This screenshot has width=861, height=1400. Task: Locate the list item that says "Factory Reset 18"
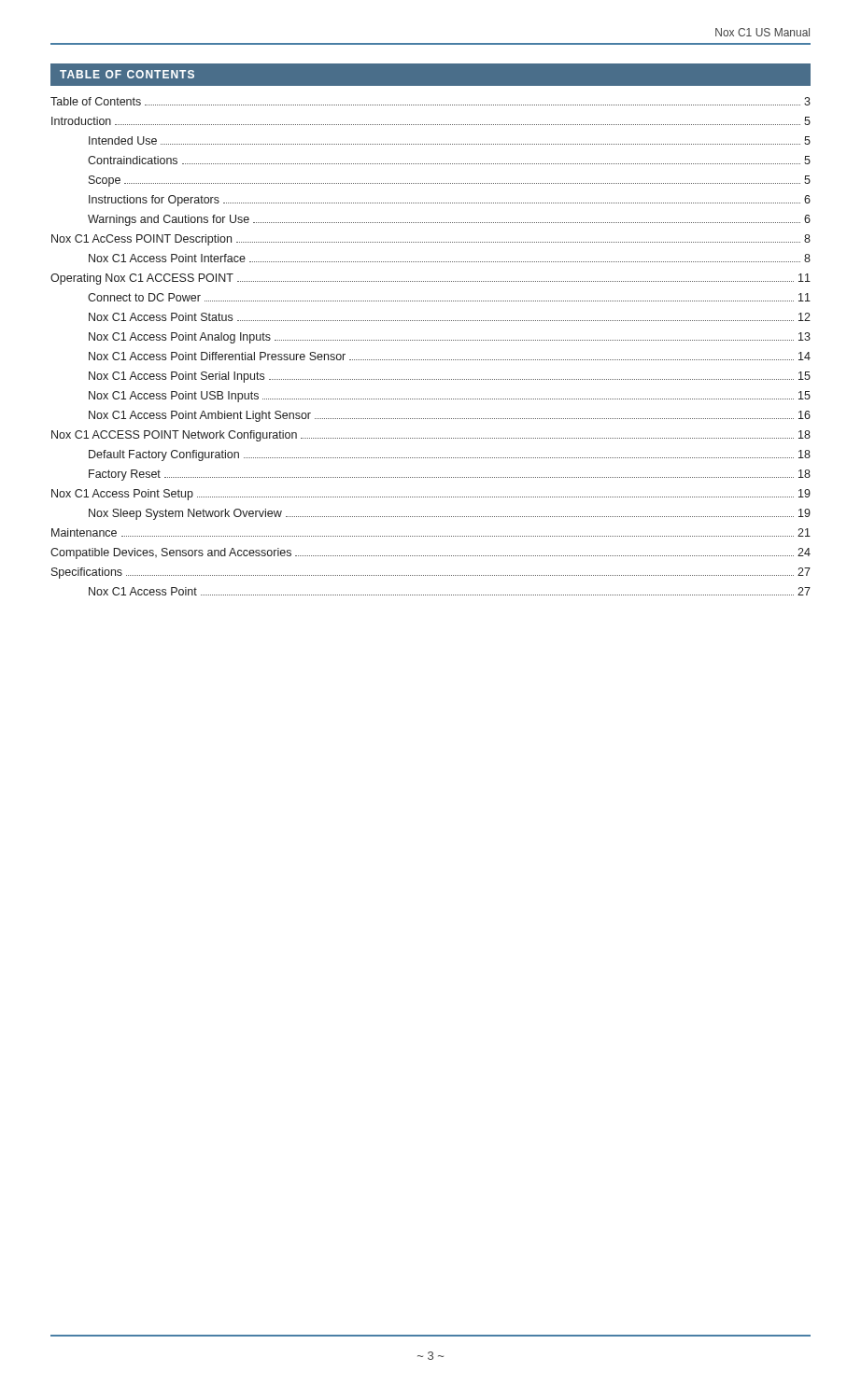click(x=449, y=474)
